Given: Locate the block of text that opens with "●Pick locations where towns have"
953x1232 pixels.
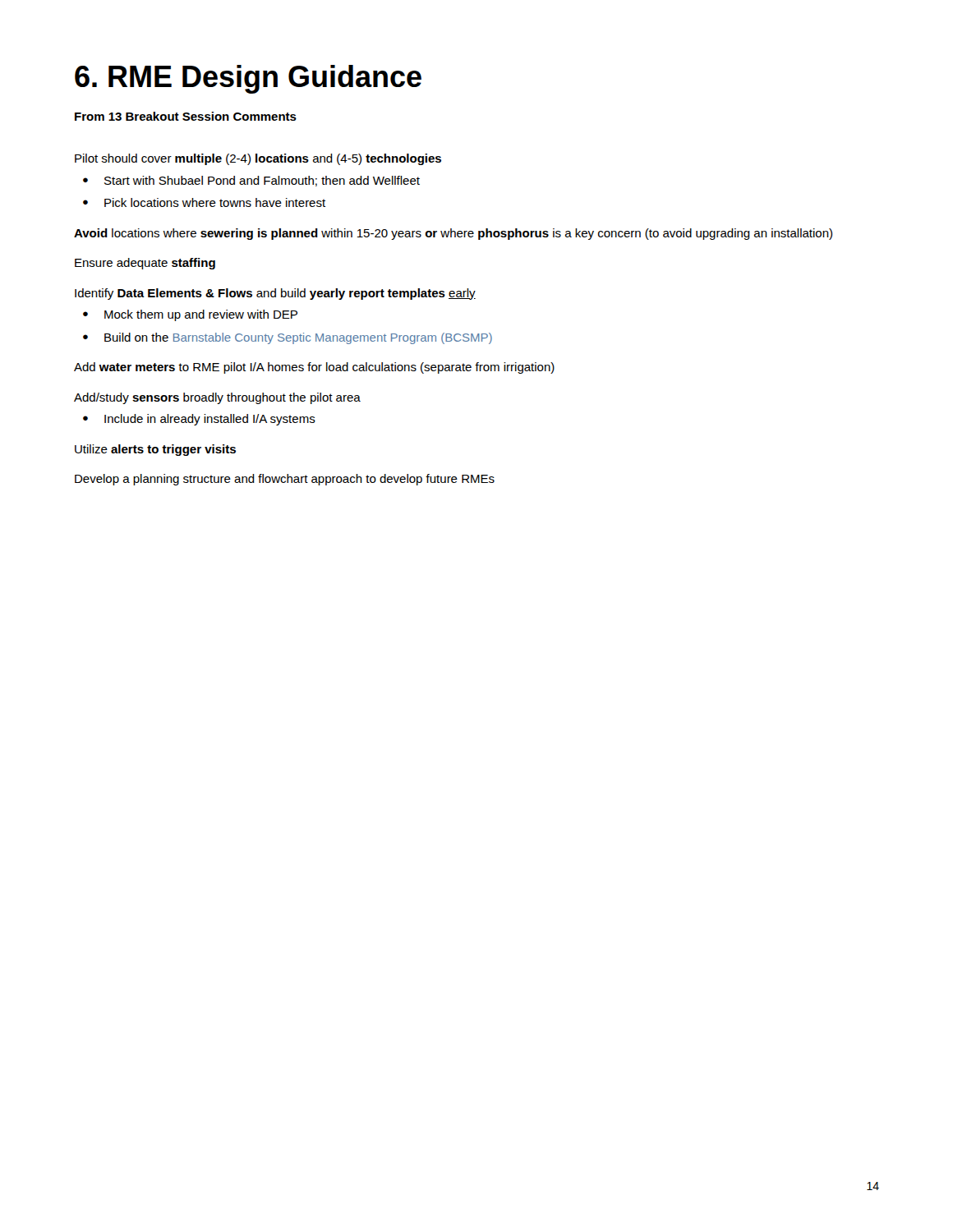Looking at the screenshot, I should 204,202.
